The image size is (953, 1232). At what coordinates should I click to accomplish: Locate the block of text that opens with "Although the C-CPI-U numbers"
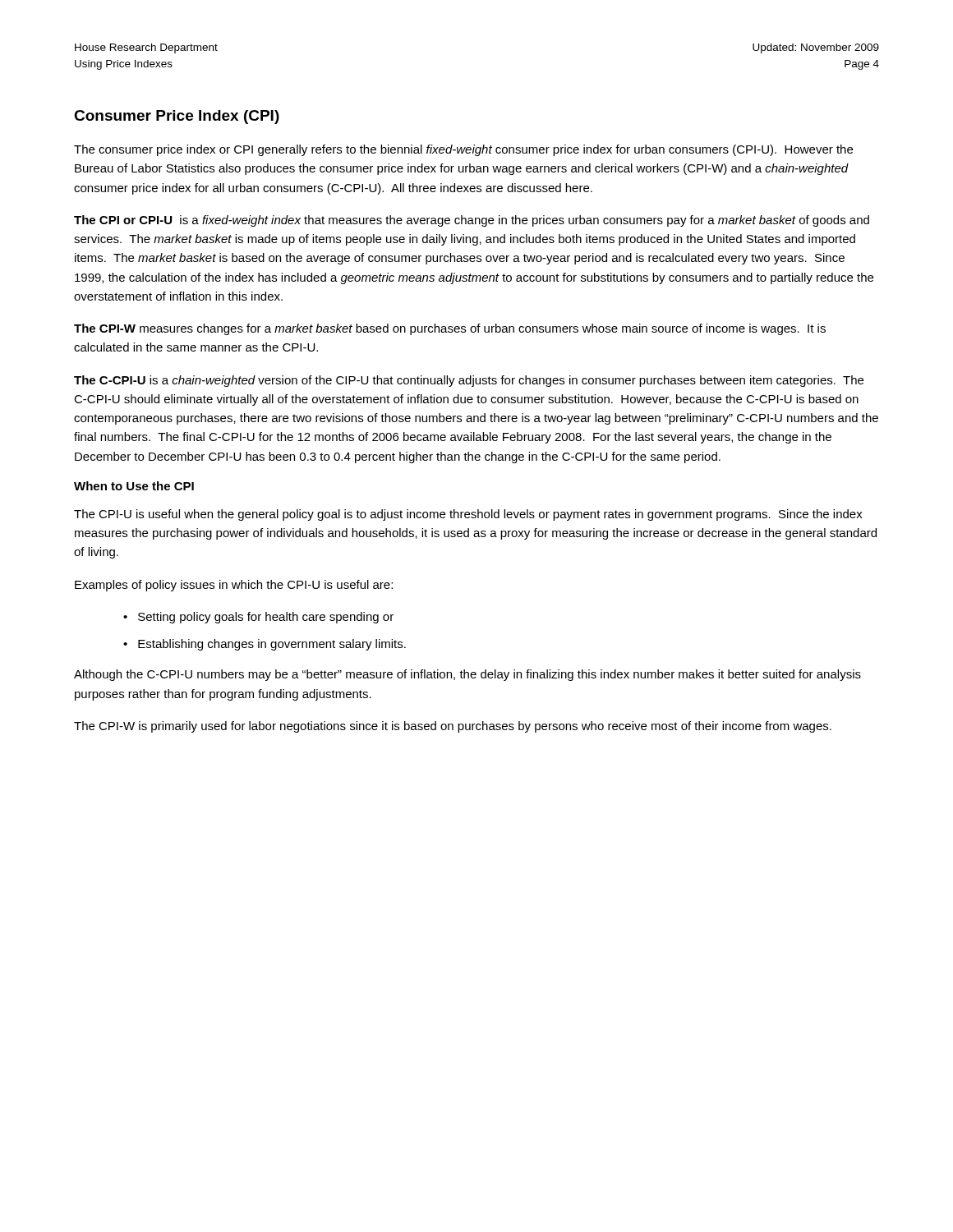467,684
